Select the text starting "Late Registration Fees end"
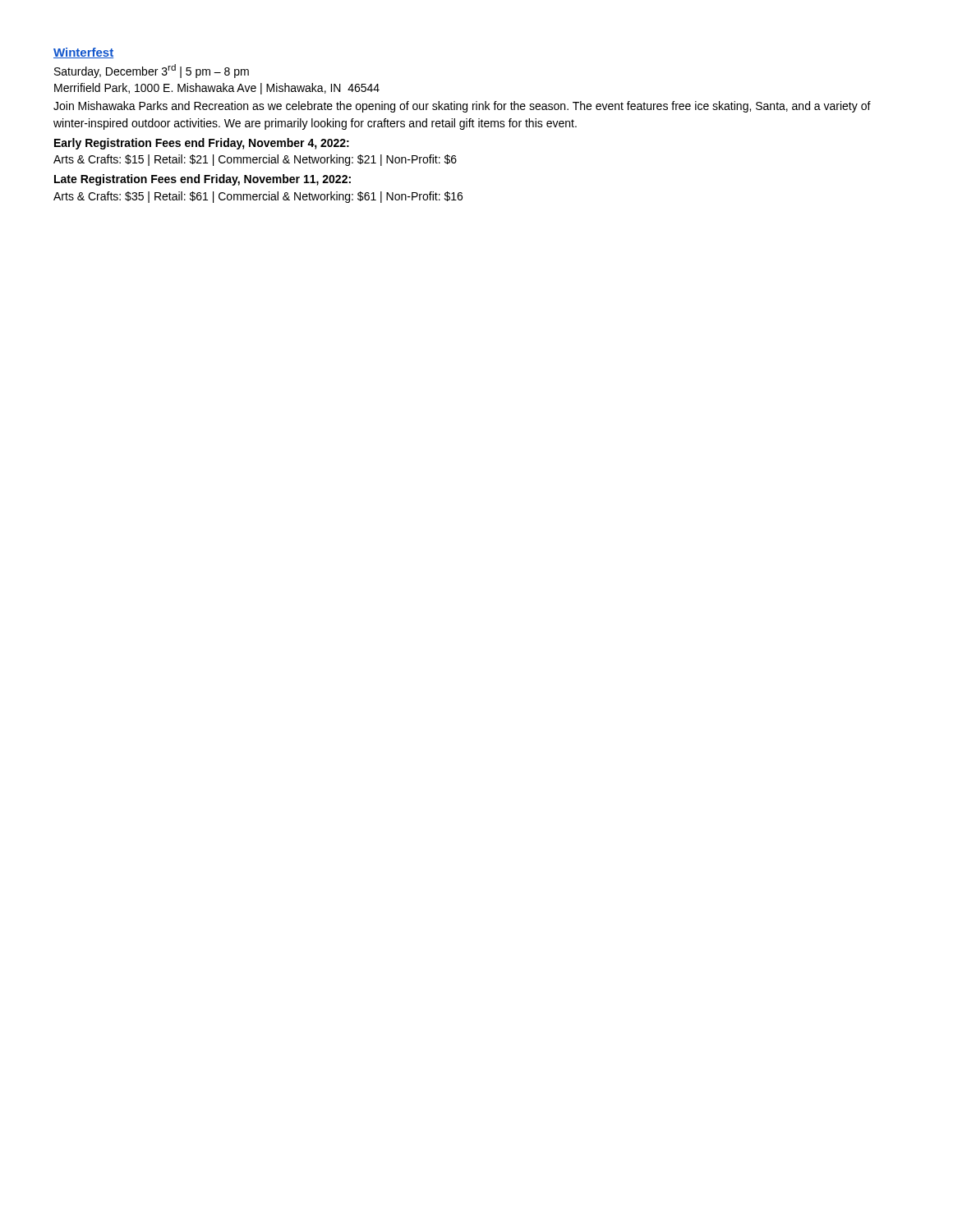This screenshot has height=1232, width=953. (203, 179)
